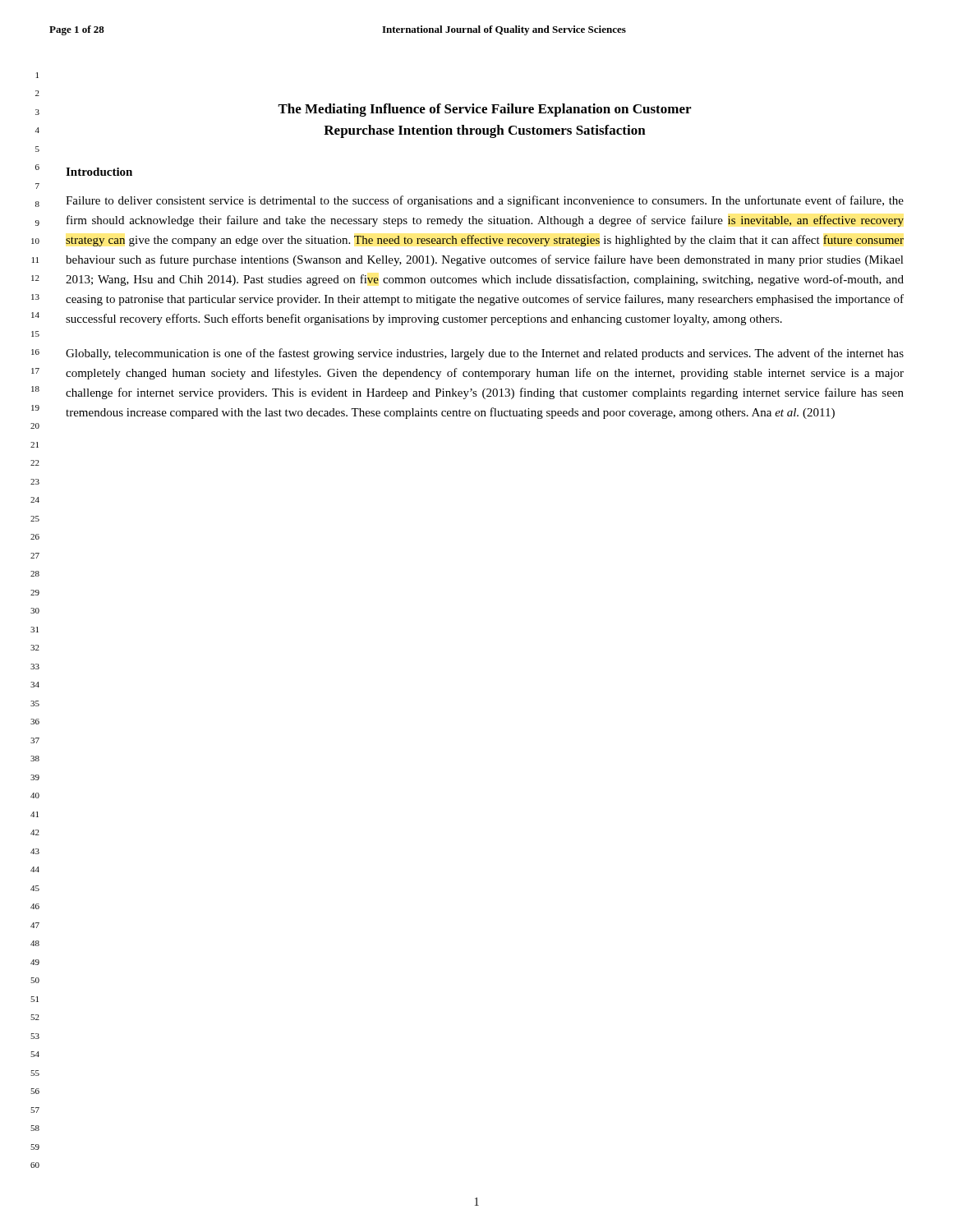Locate the text block that reads "Failure to deliver consistent service is detrimental to"
Viewport: 953px width, 1232px height.
485,260
